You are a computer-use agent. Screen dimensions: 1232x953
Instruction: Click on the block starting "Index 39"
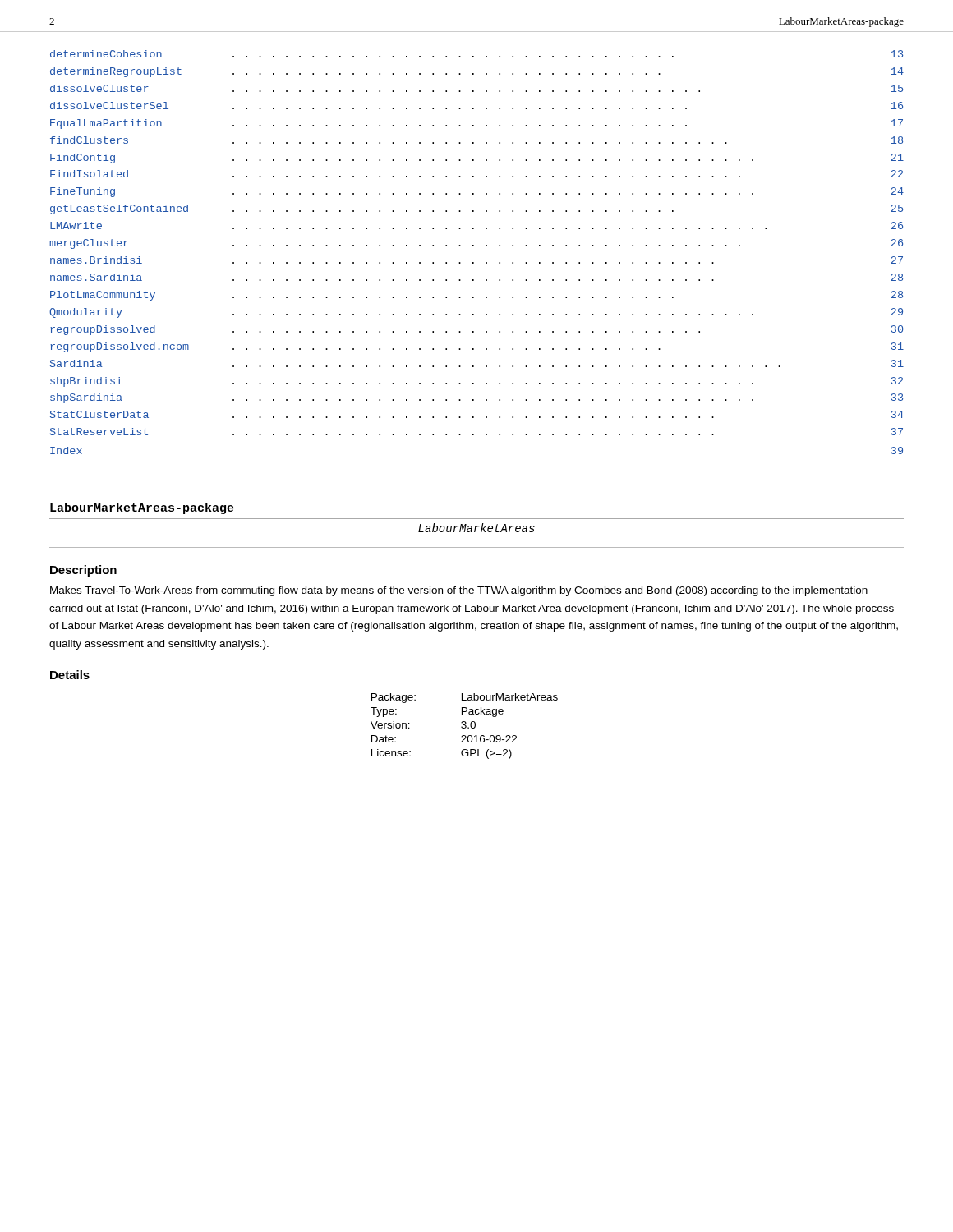[x=64, y=451]
